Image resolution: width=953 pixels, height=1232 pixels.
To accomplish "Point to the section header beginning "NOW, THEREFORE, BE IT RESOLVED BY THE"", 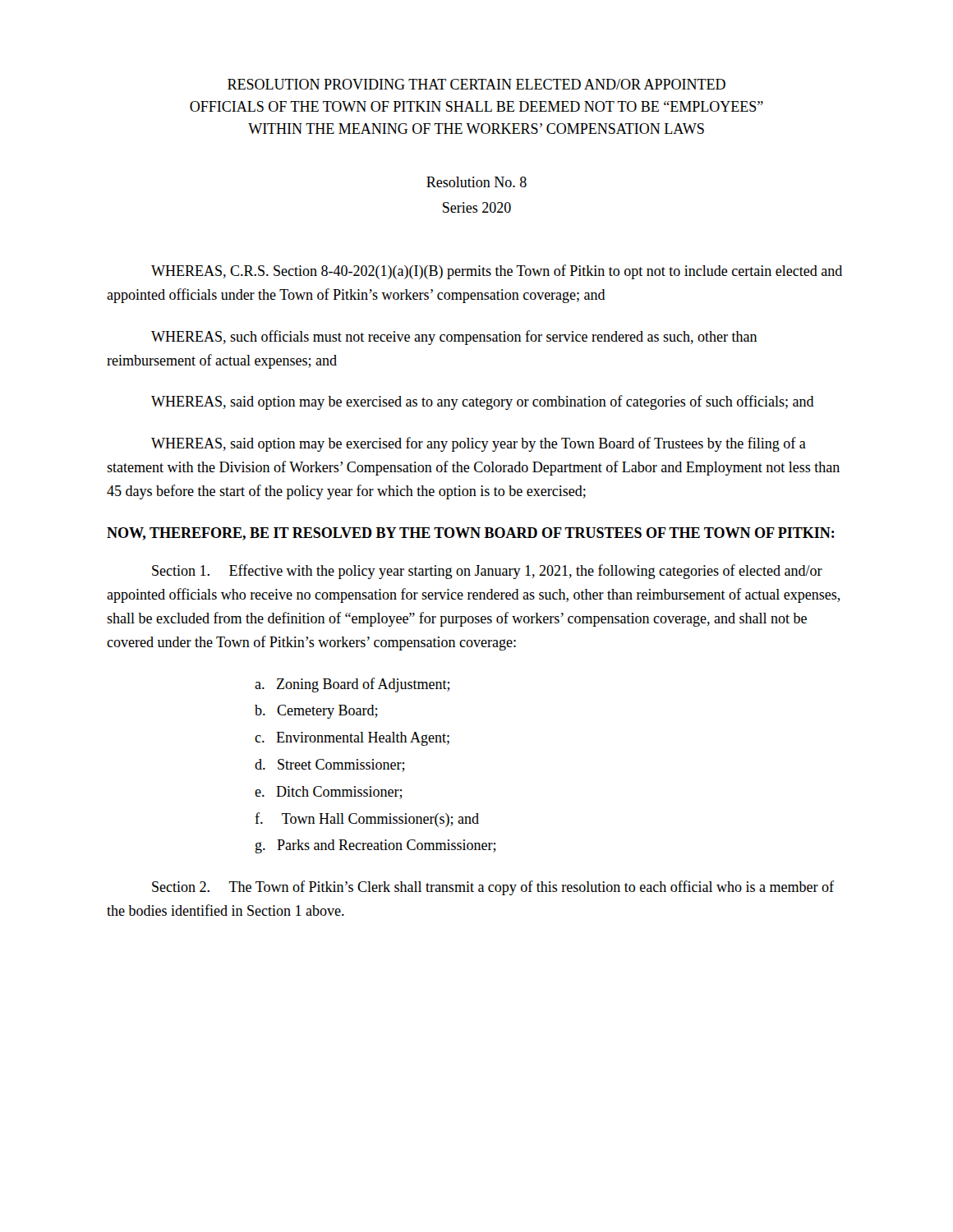I will point(471,533).
